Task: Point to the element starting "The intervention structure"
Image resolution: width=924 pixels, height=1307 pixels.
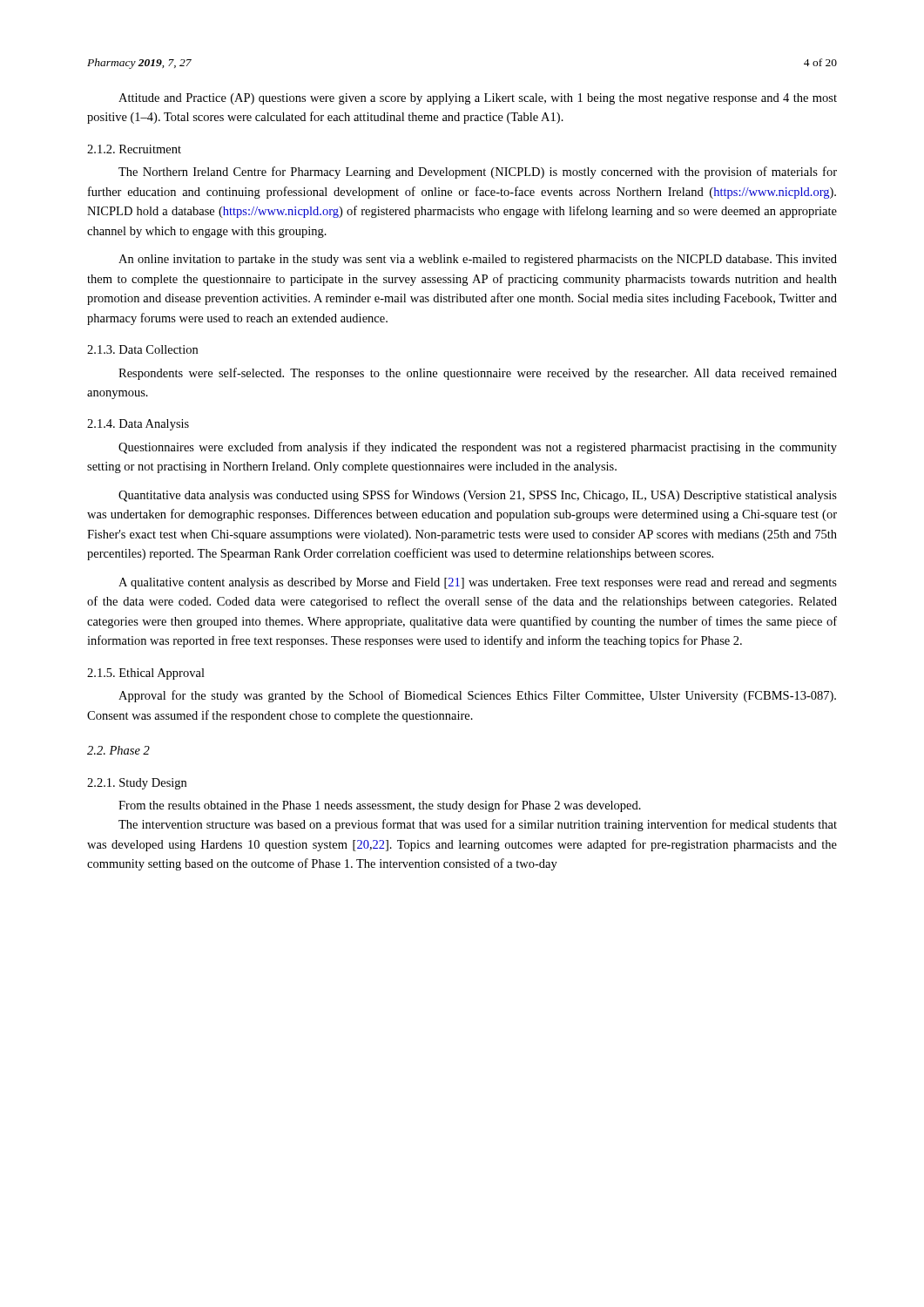Action: point(462,844)
